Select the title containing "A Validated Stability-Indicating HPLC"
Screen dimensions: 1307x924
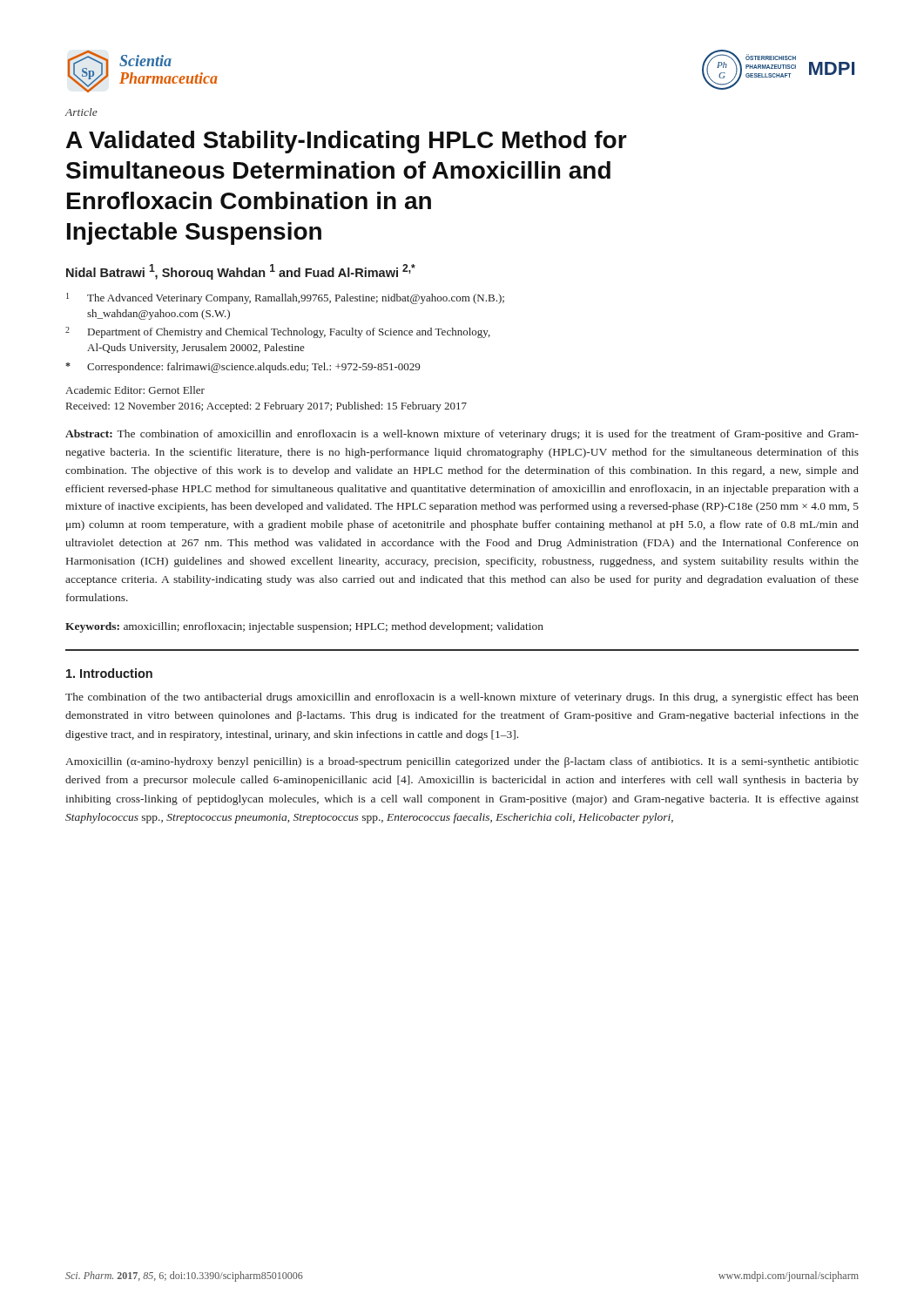pos(346,186)
